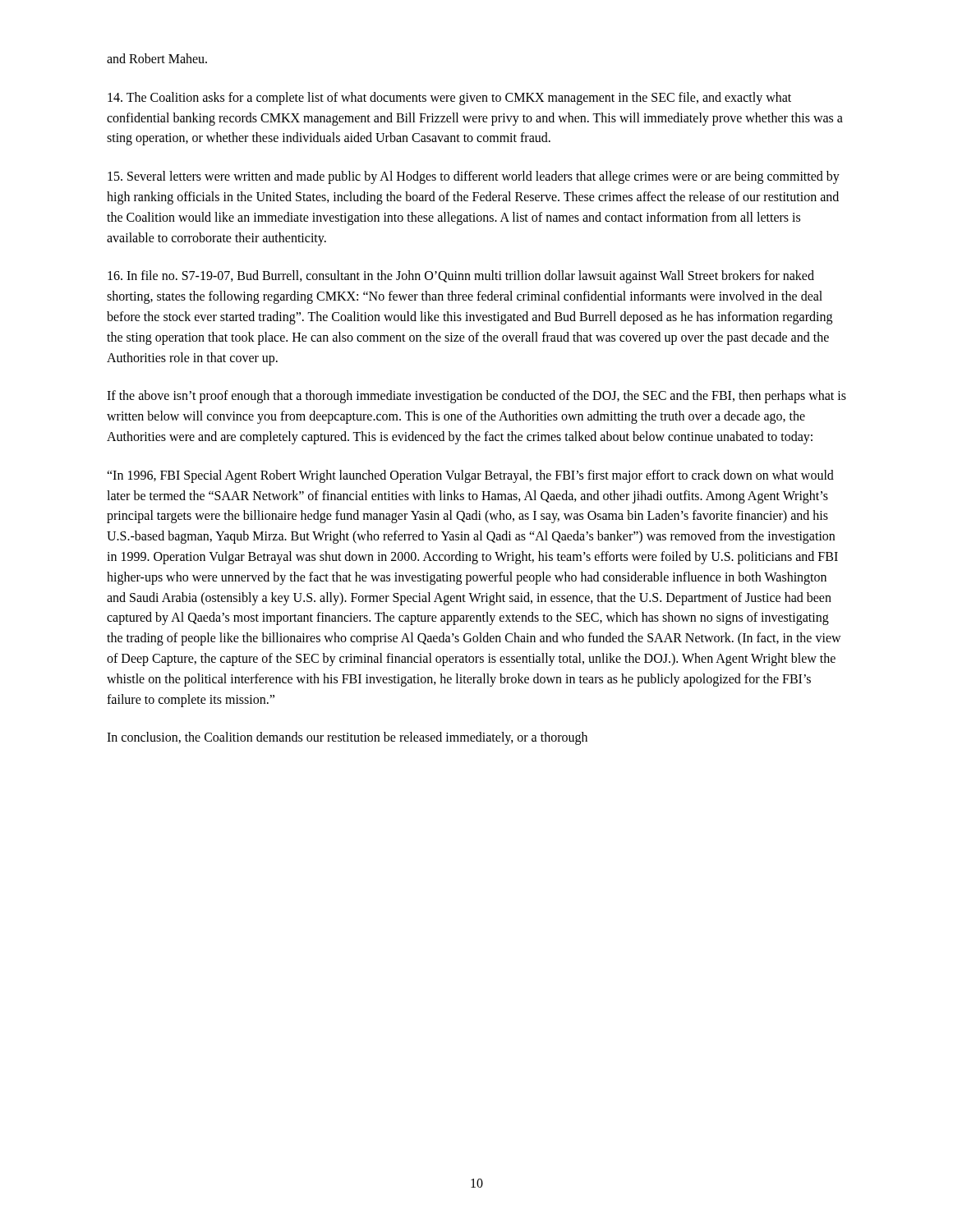
Task: Click on the text block that says "The Coalition asks for a complete list"
Action: pos(475,118)
